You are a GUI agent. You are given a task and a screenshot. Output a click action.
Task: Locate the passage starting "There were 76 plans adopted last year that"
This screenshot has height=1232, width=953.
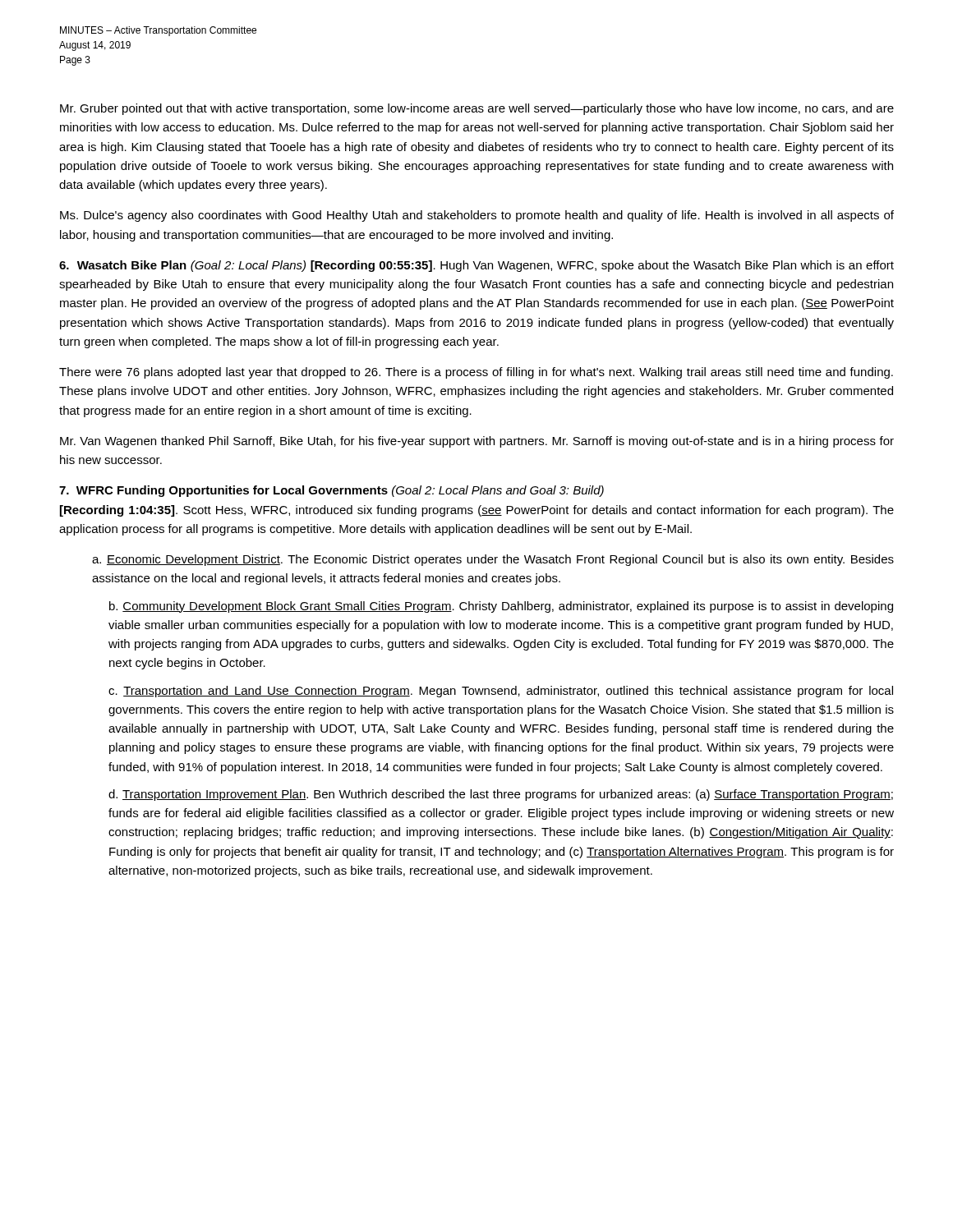[x=476, y=391]
